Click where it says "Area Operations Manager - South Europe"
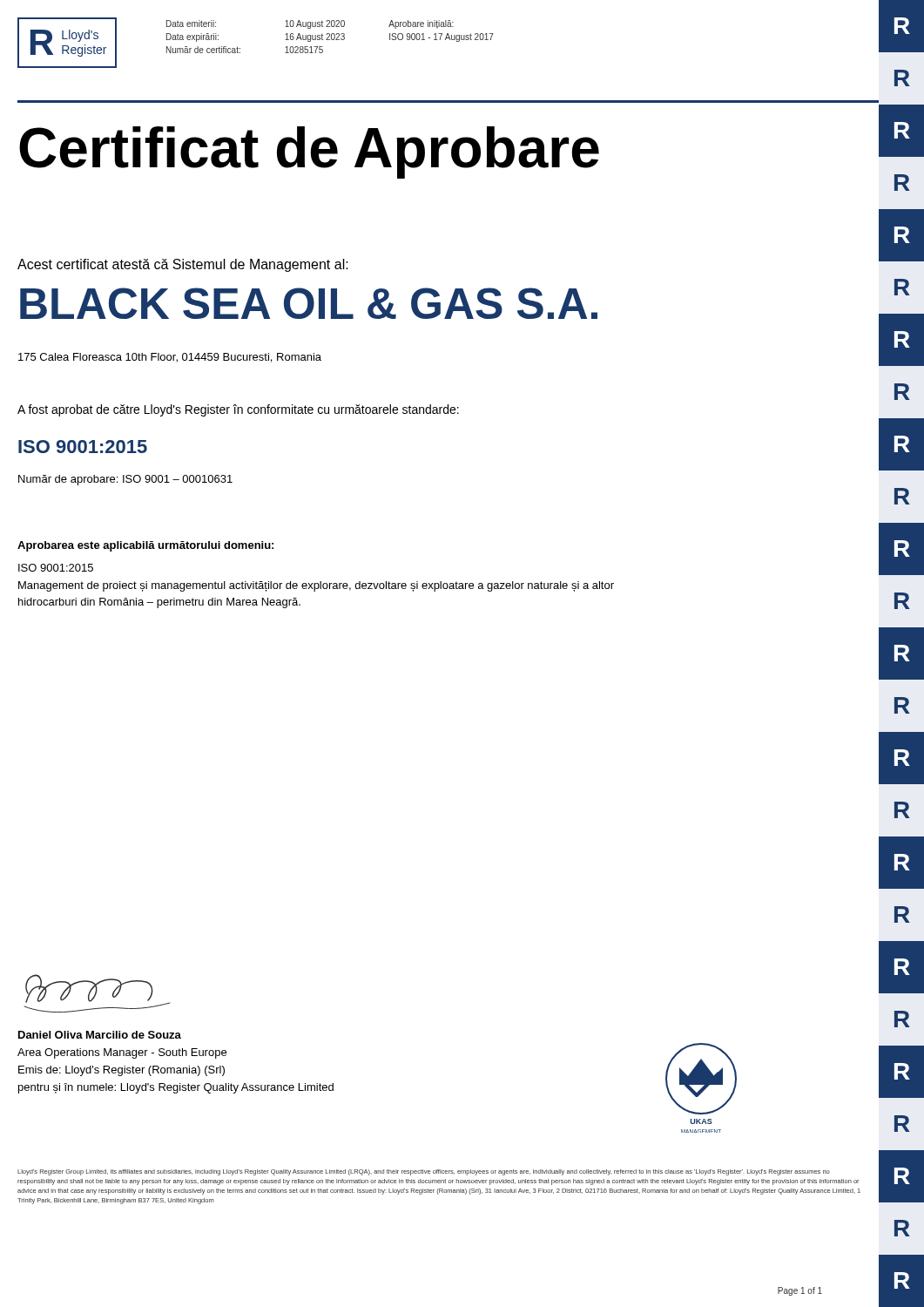 point(122,1052)
